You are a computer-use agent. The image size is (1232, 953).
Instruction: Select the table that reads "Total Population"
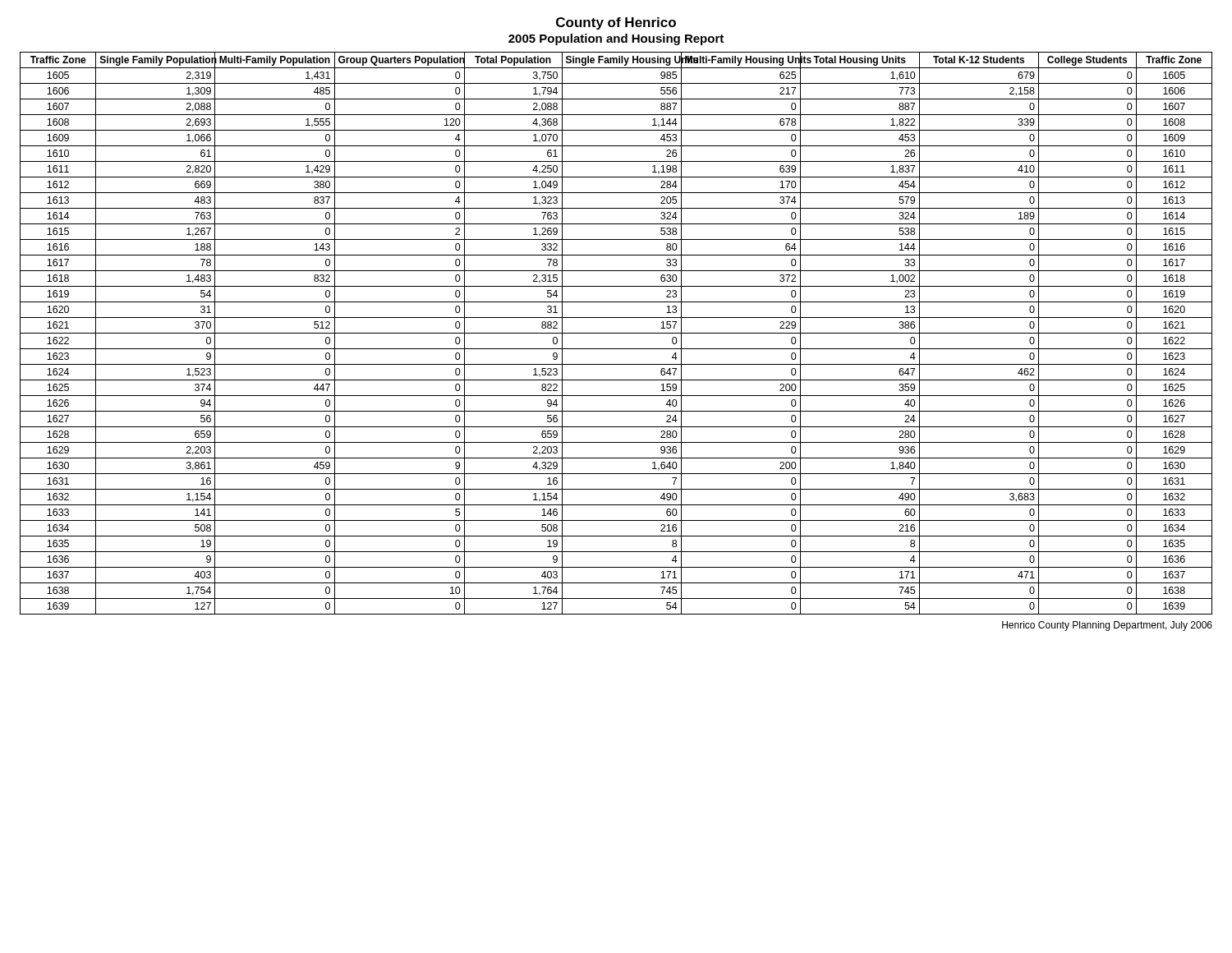[x=616, y=333]
